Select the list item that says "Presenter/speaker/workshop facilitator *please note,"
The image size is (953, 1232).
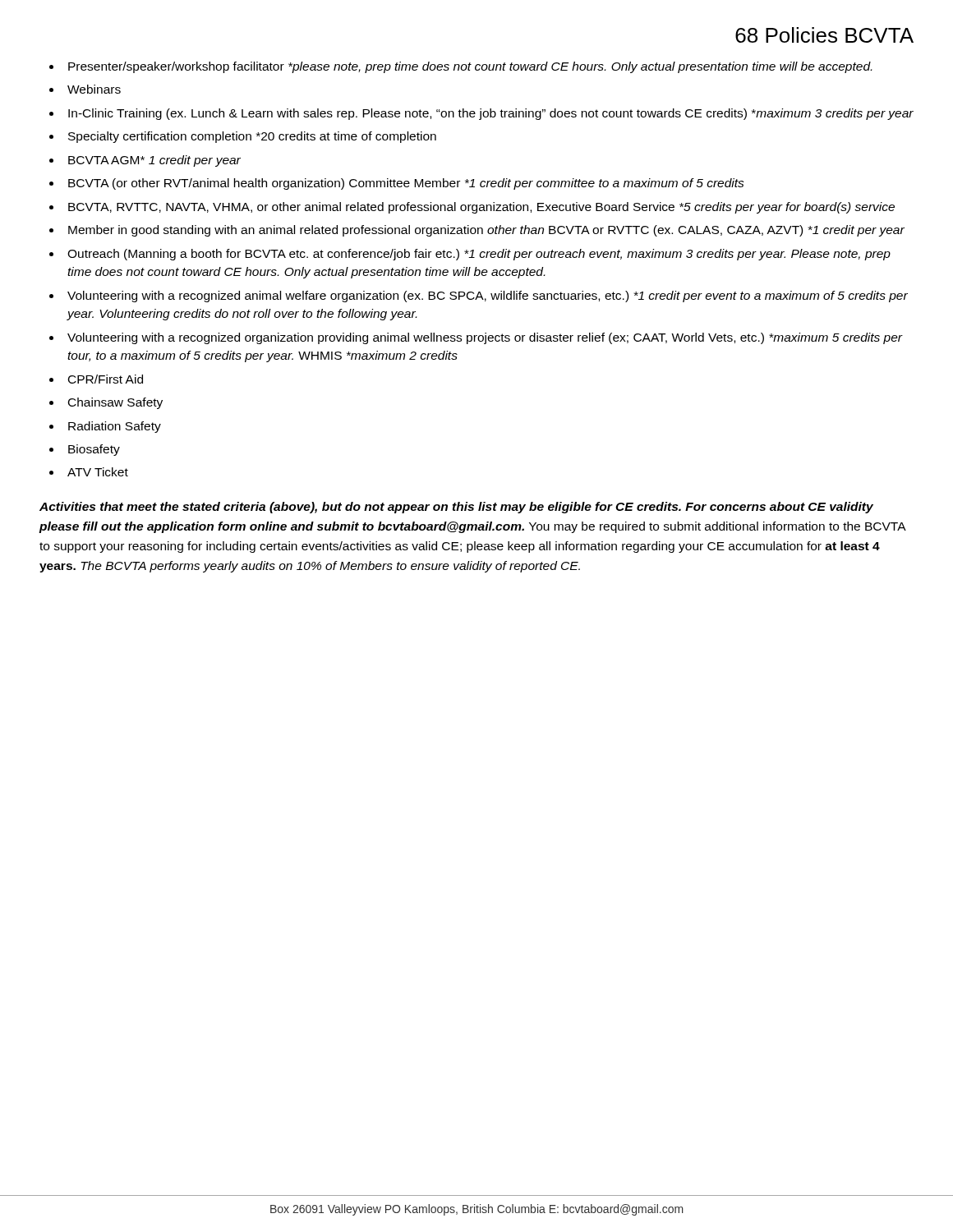(470, 66)
